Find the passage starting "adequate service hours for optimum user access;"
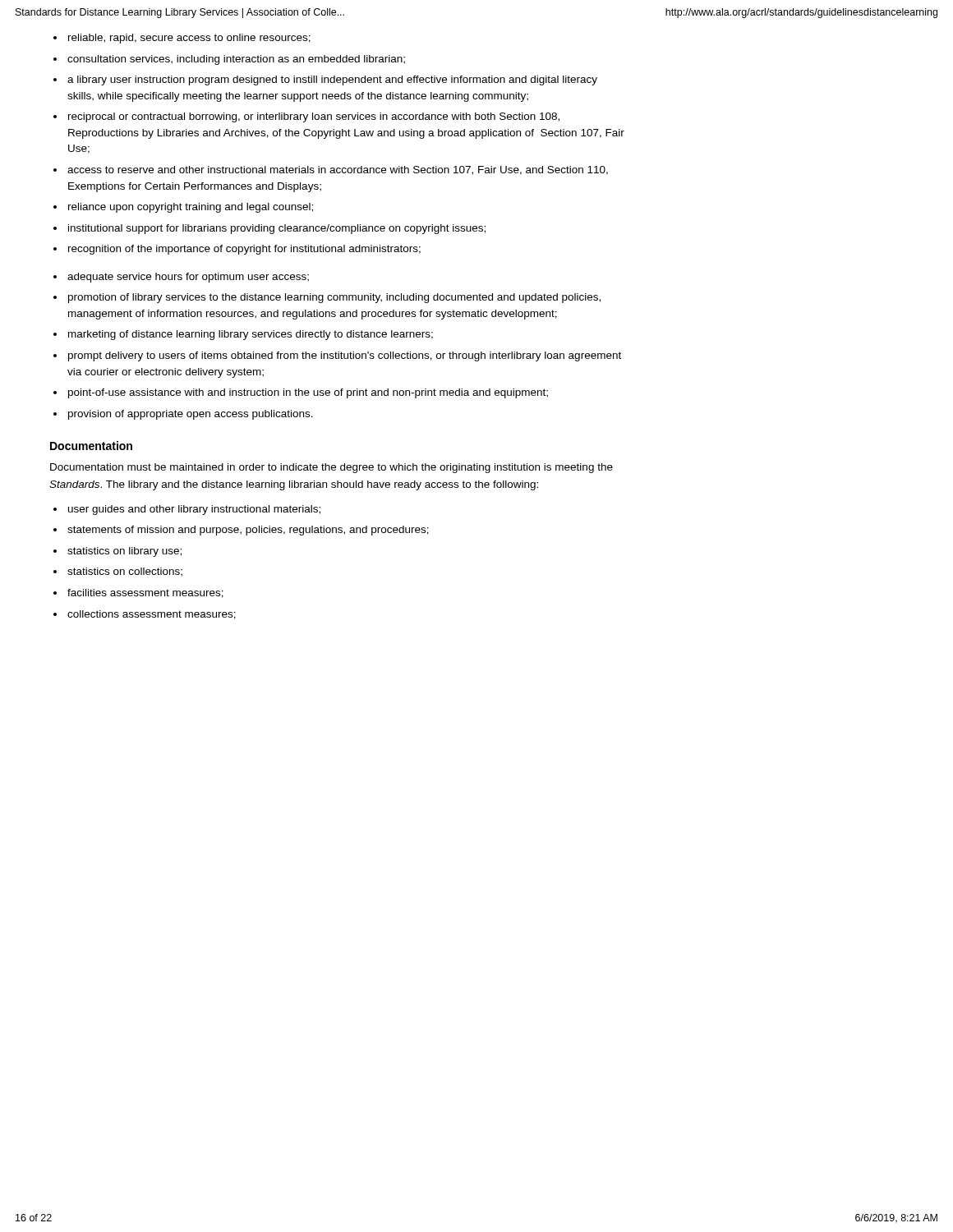 coord(188,278)
